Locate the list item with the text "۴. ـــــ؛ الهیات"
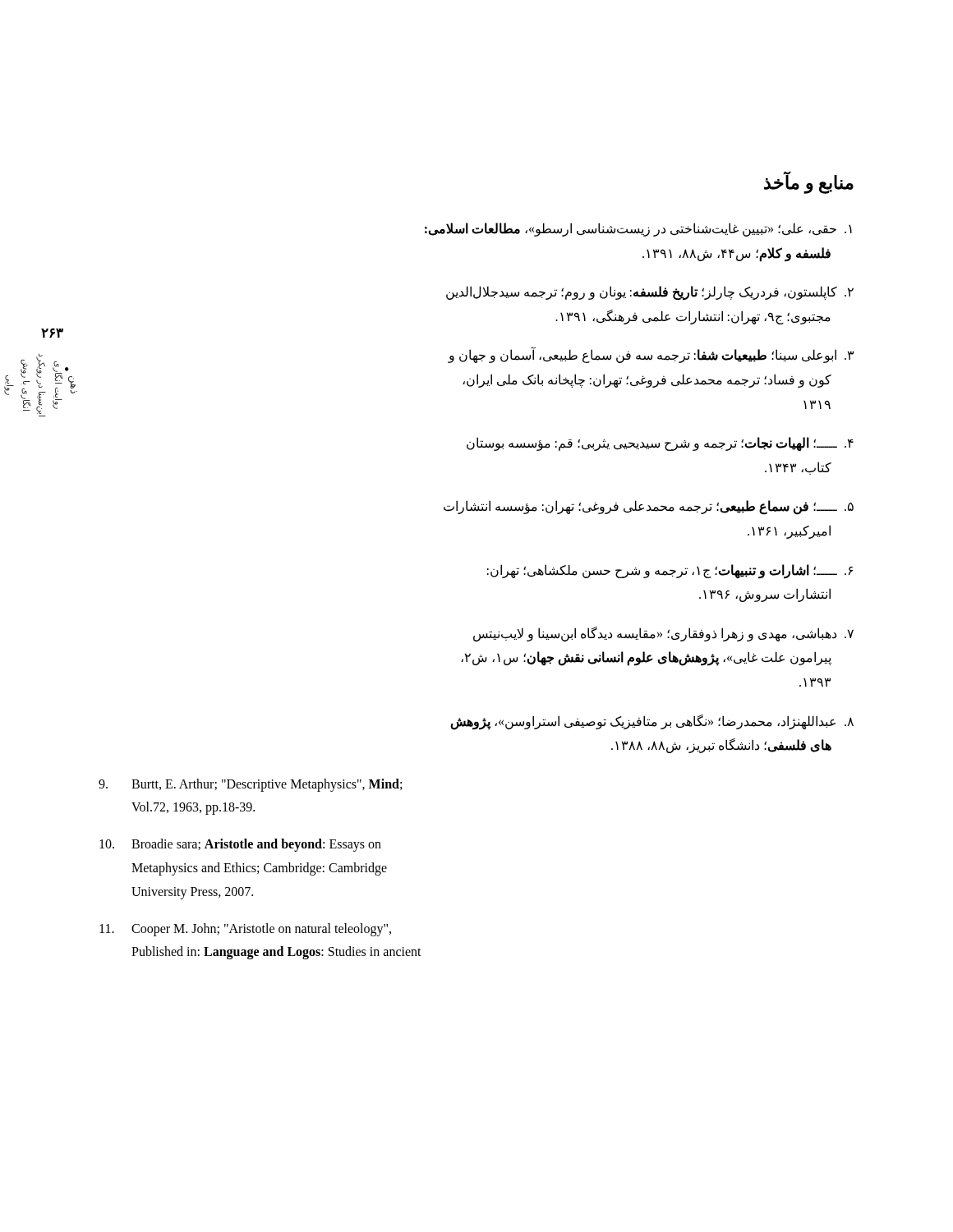The height and width of the screenshot is (1232, 953). (660, 458)
